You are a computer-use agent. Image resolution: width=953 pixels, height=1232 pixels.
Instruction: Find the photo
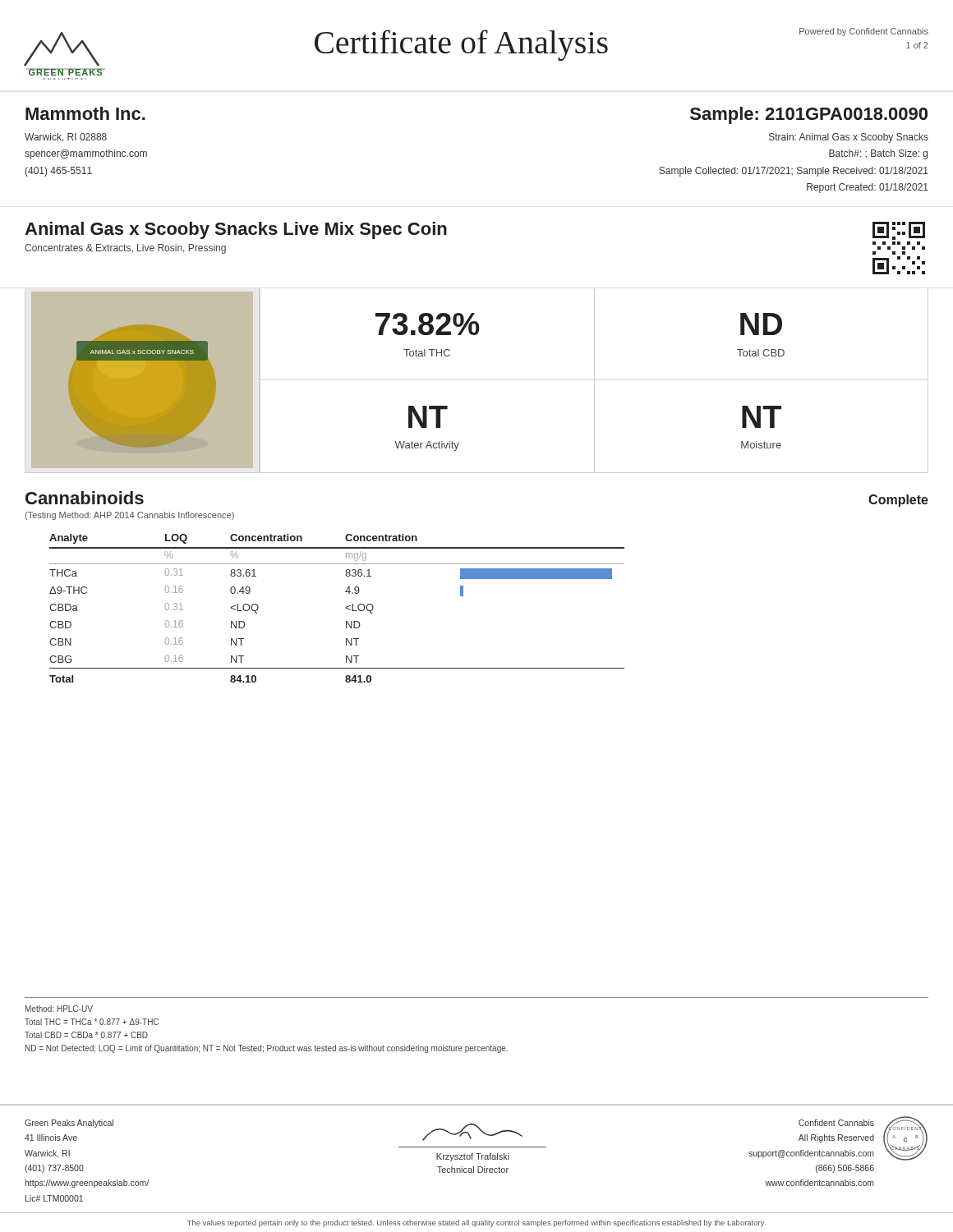pos(143,380)
